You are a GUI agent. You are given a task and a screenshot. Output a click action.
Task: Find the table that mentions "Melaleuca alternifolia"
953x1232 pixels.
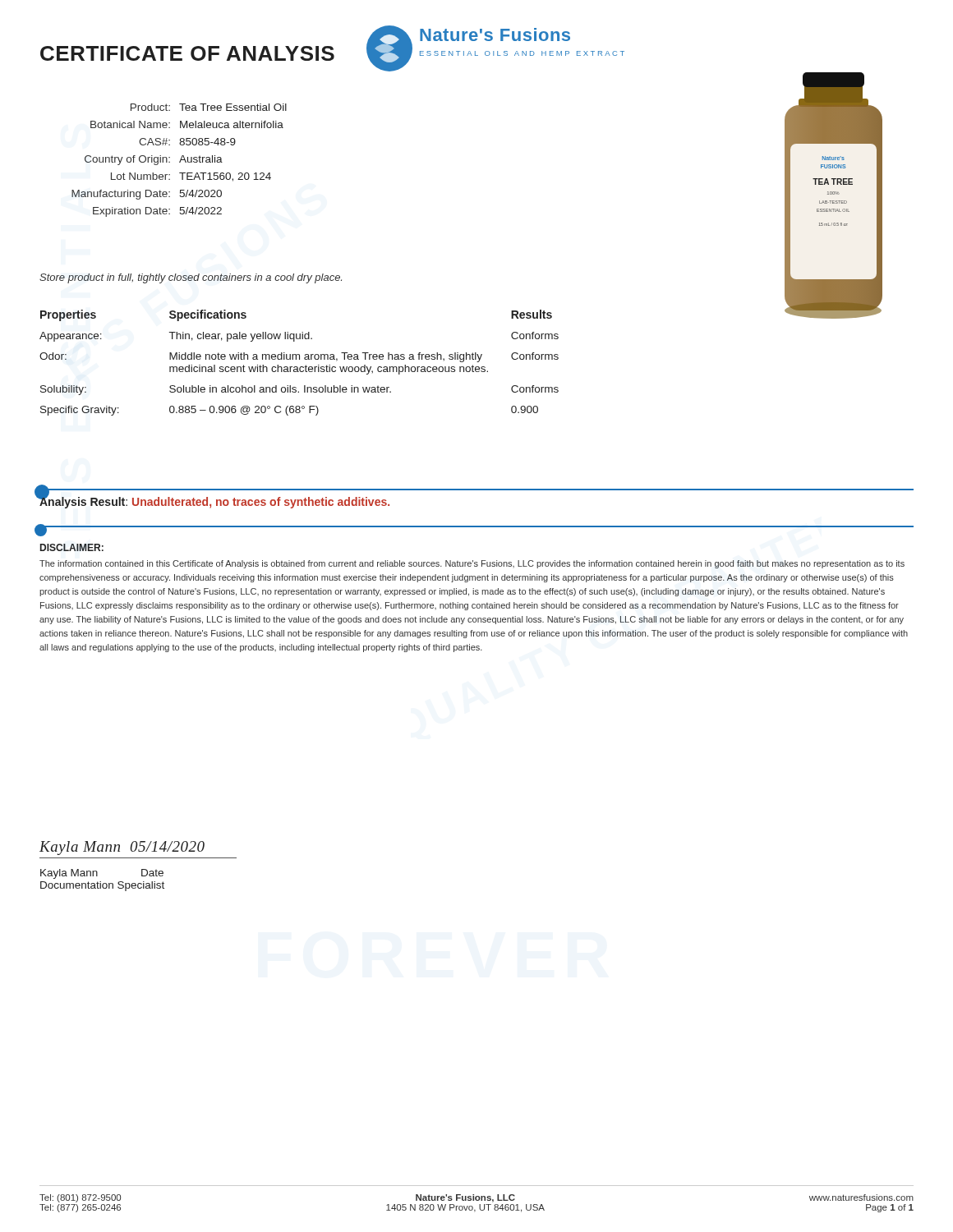[245, 159]
